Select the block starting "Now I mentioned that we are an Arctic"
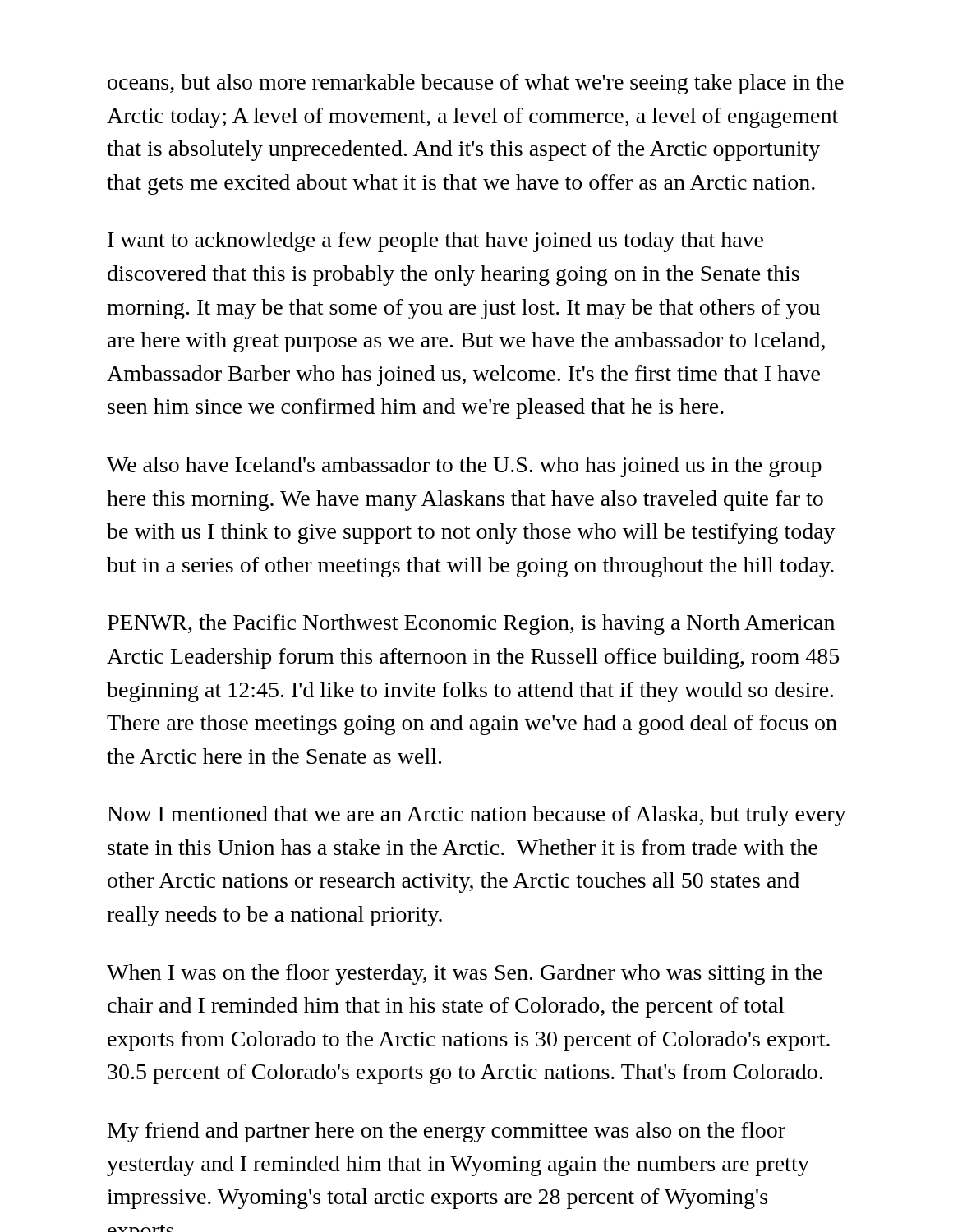 [476, 864]
